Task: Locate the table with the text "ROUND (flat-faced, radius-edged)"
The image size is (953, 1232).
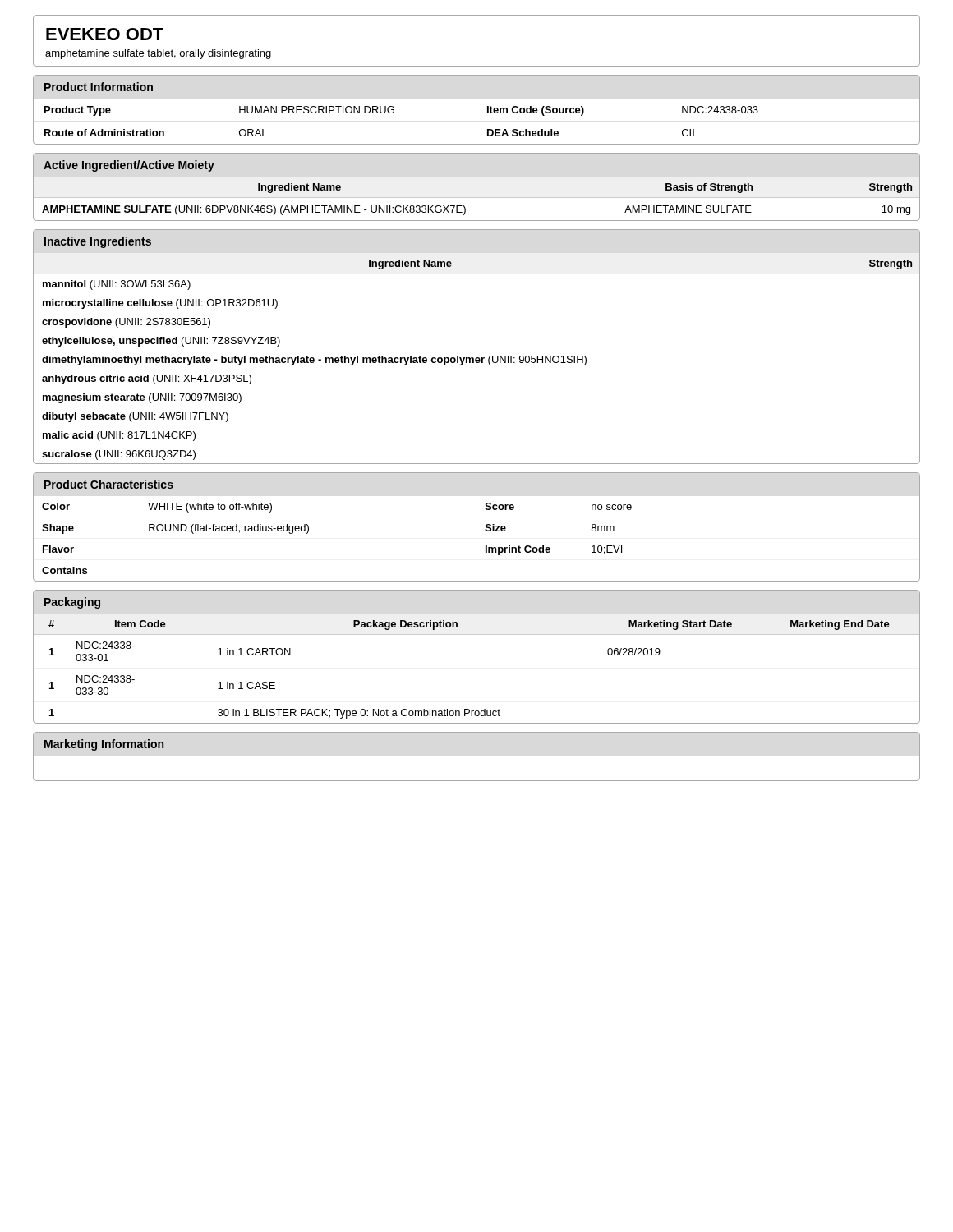Action: coord(476,538)
